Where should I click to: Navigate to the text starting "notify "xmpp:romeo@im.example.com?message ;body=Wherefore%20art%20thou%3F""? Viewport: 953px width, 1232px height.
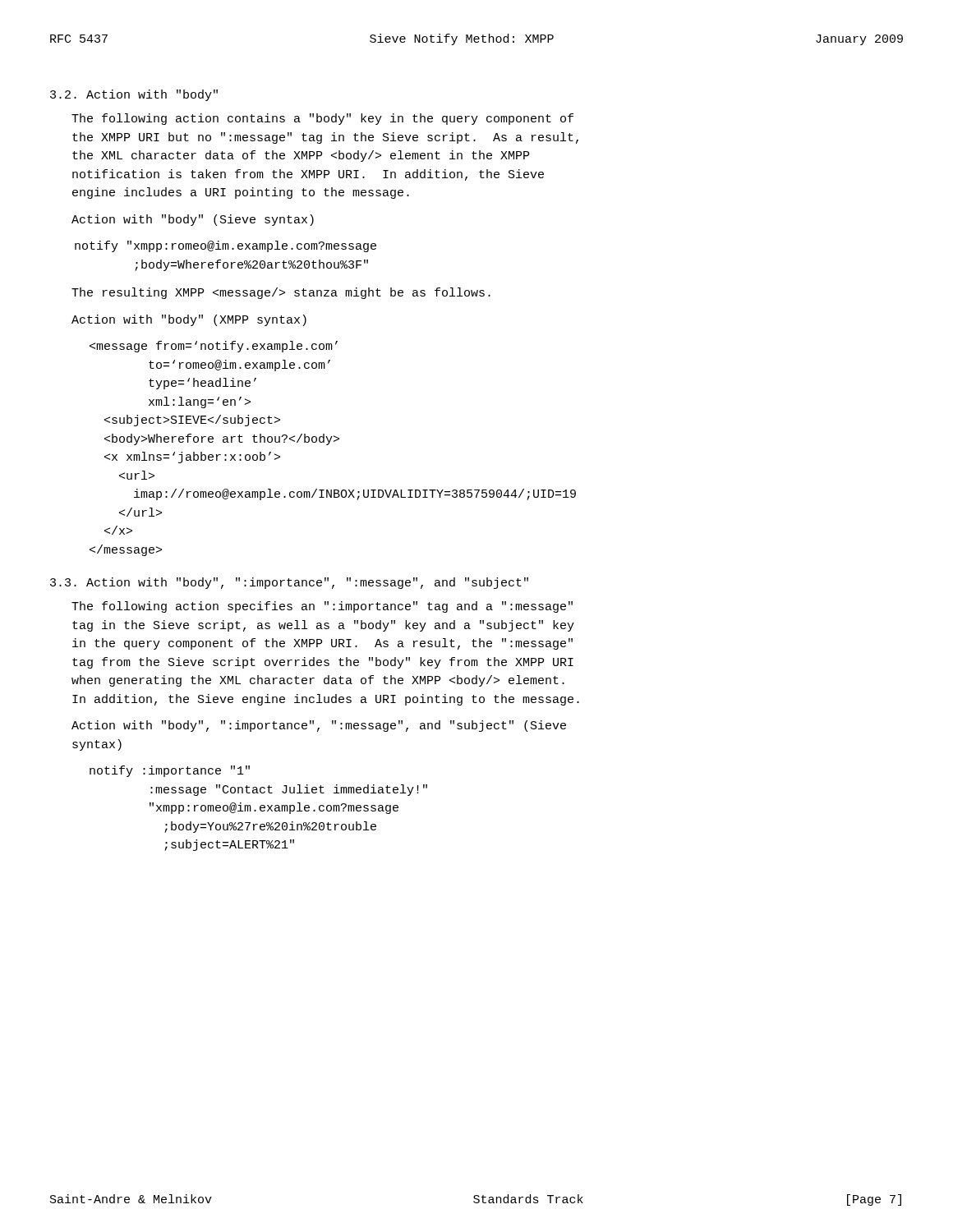(x=226, y=256)
